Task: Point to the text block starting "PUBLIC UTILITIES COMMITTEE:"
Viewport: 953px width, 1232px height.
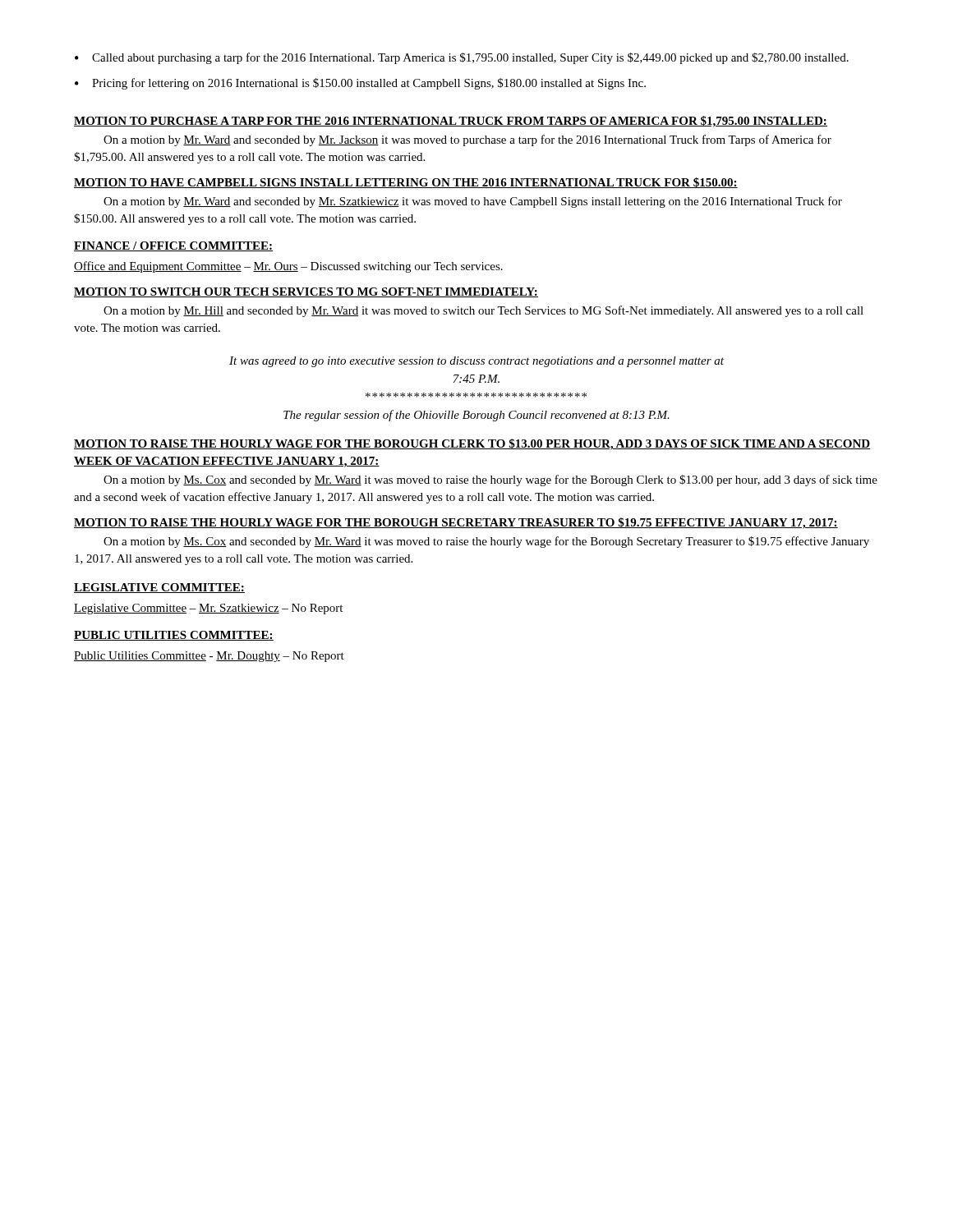Action: pyautogui.click(x=174, y=635)
